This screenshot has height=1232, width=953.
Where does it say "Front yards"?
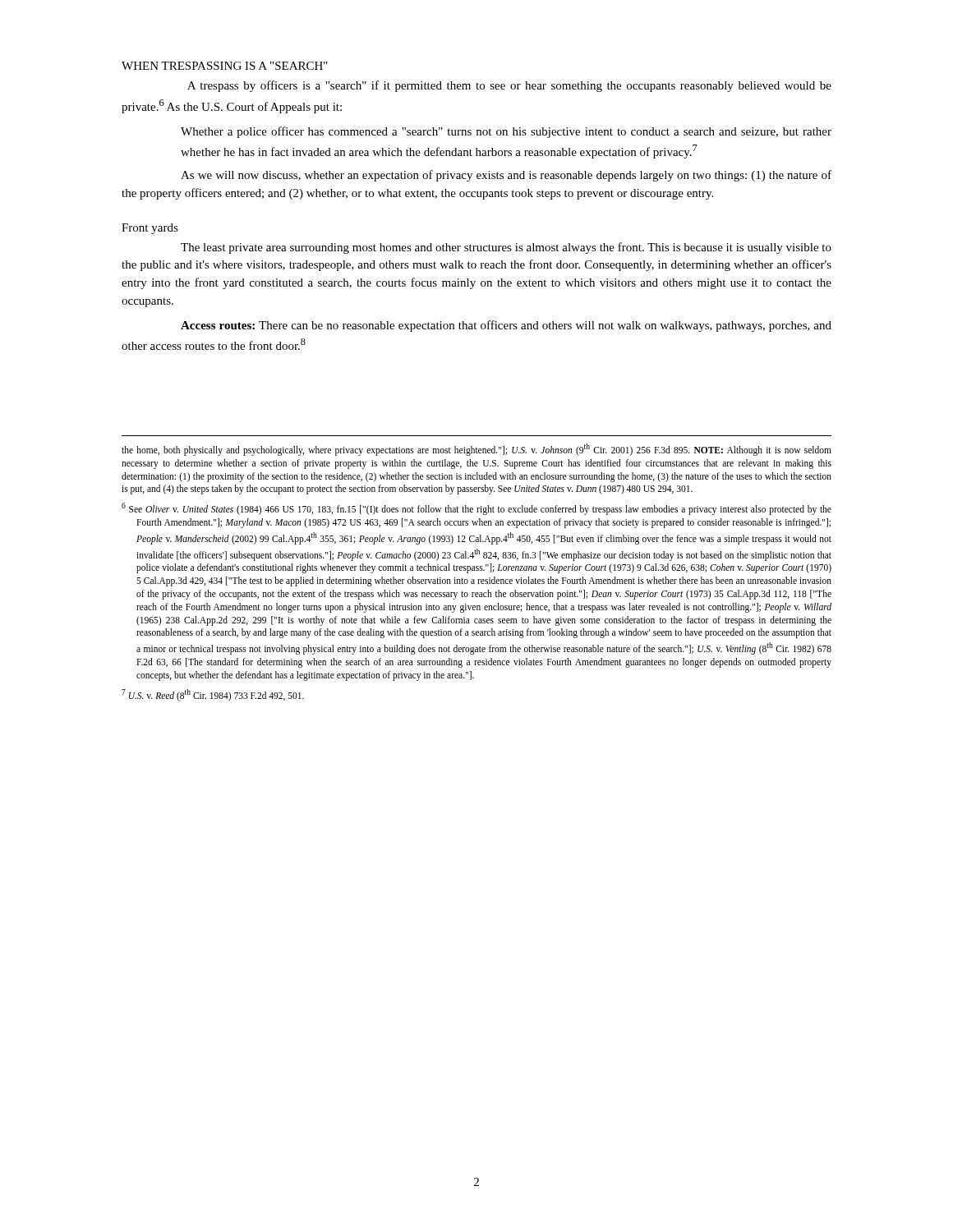coord(150,227)
